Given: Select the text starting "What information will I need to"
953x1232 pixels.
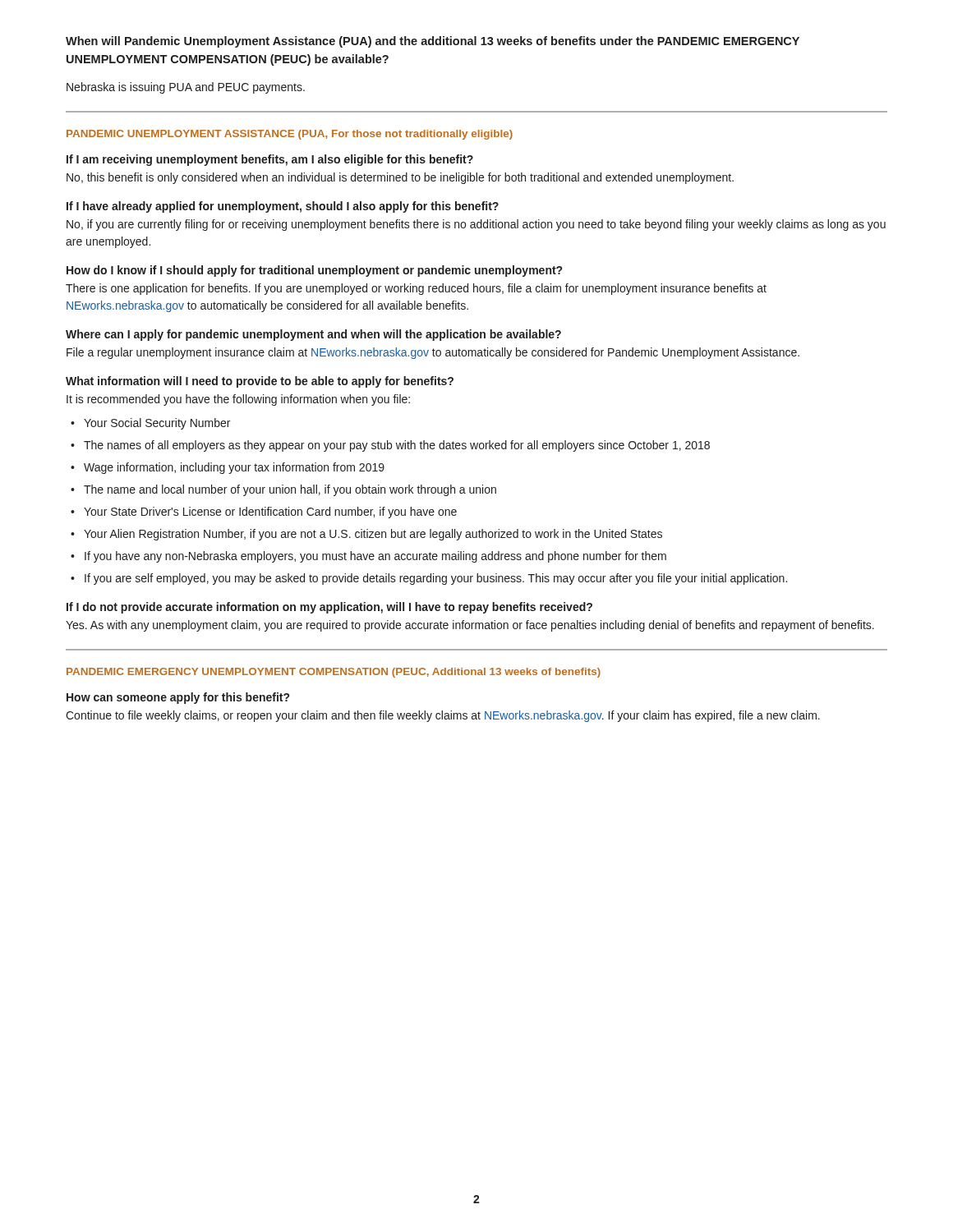Looking at the screenshot, I should [x=260, y=381].
